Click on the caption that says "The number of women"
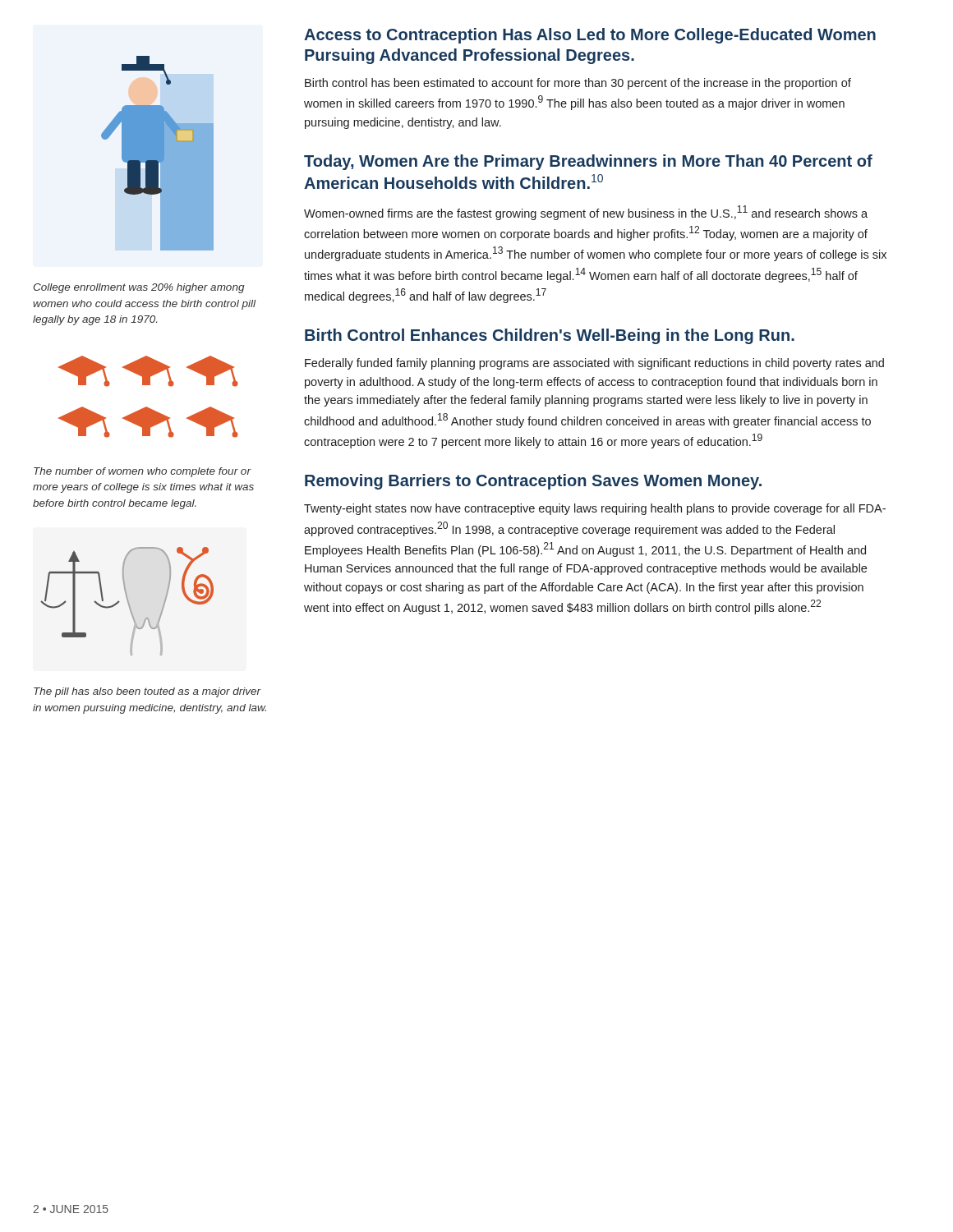The image size is (953, 1232). point(144,487)
